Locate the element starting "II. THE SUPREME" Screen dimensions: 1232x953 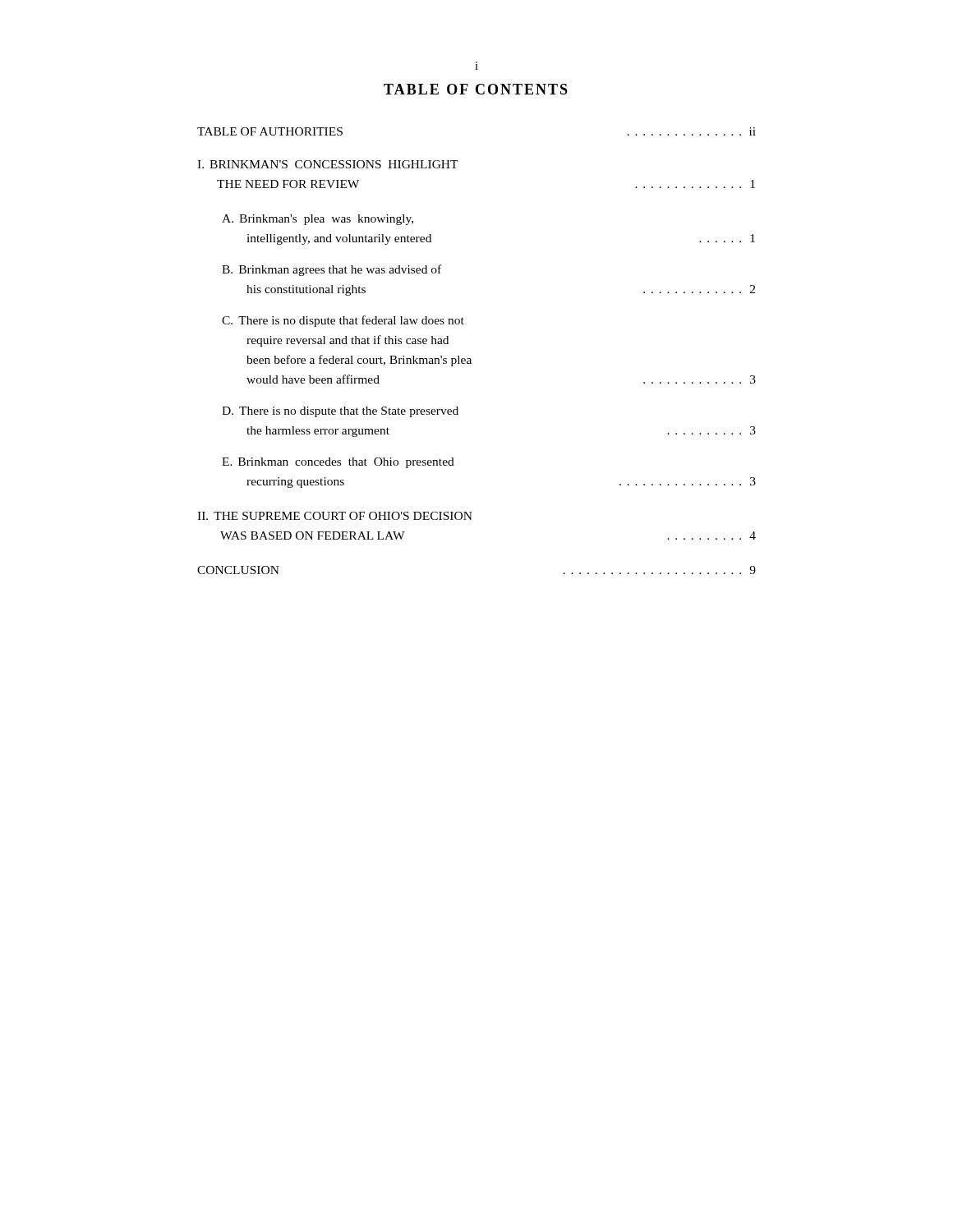476,526
